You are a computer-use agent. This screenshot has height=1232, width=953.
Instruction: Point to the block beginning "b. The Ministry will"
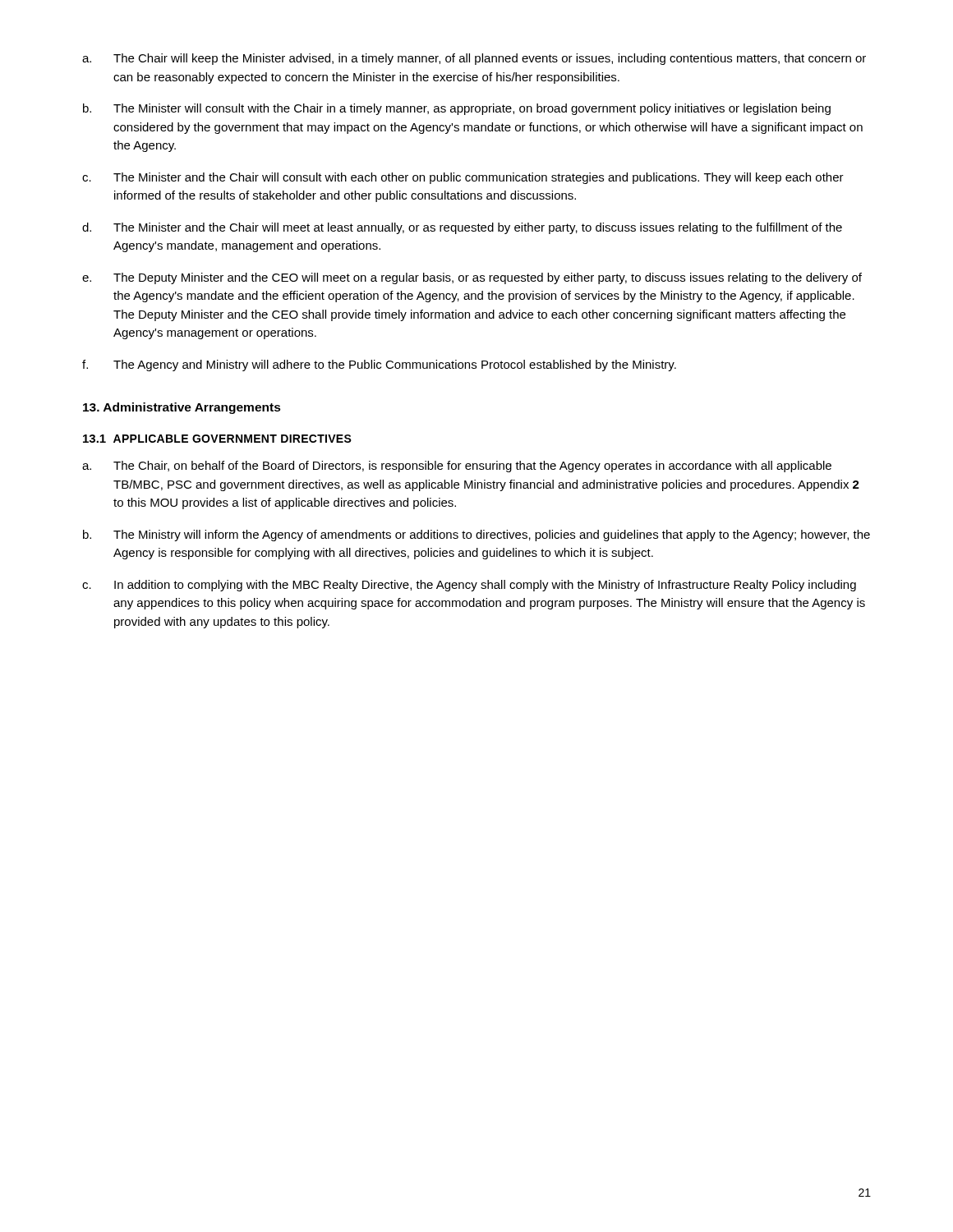click(x=476, y=544)
